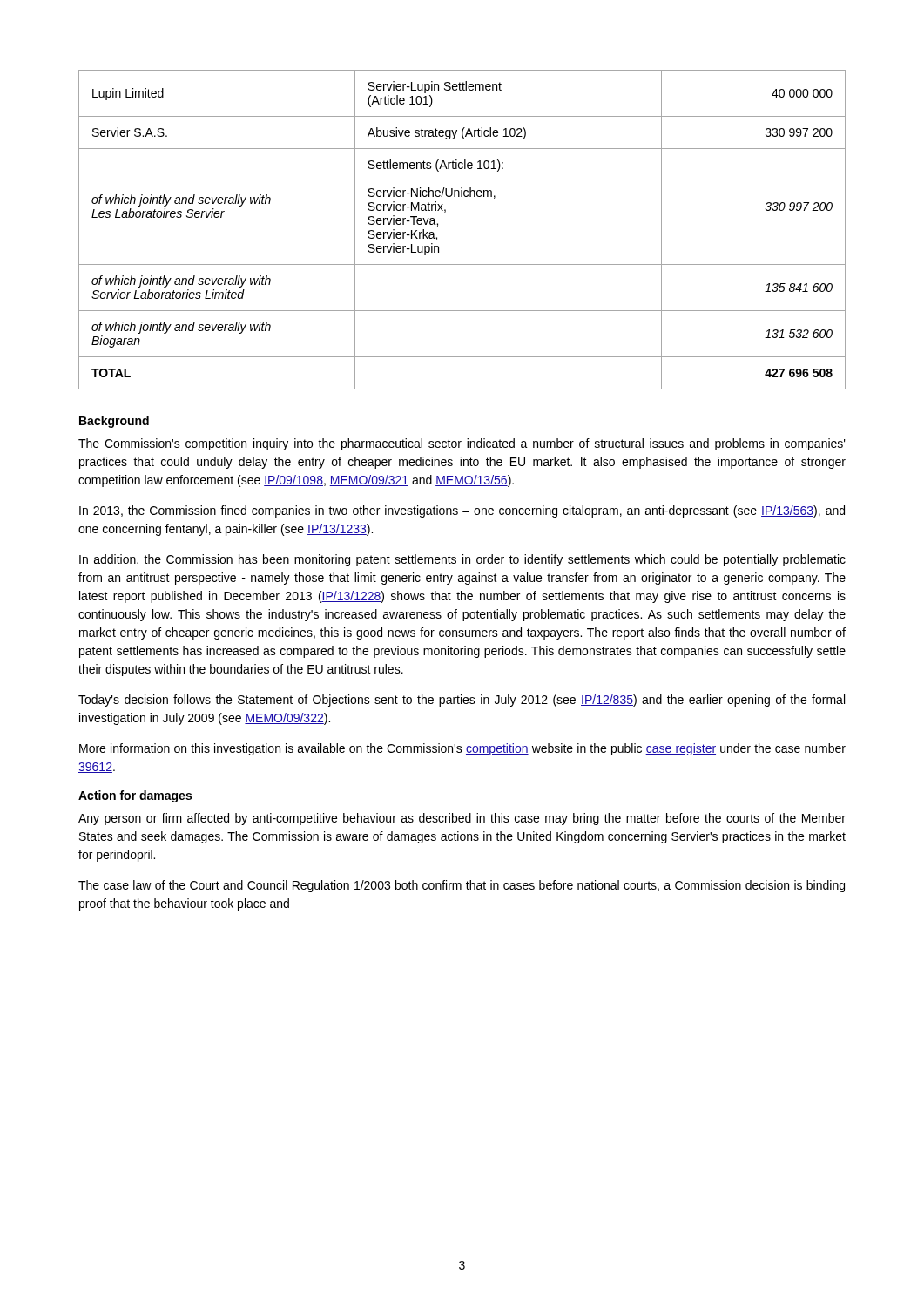The width and height of the screenshot is (924, 1307).
Task: Locate the passage starting "In 2013, the Commission fined companies in"
Action: coord(462,520)
